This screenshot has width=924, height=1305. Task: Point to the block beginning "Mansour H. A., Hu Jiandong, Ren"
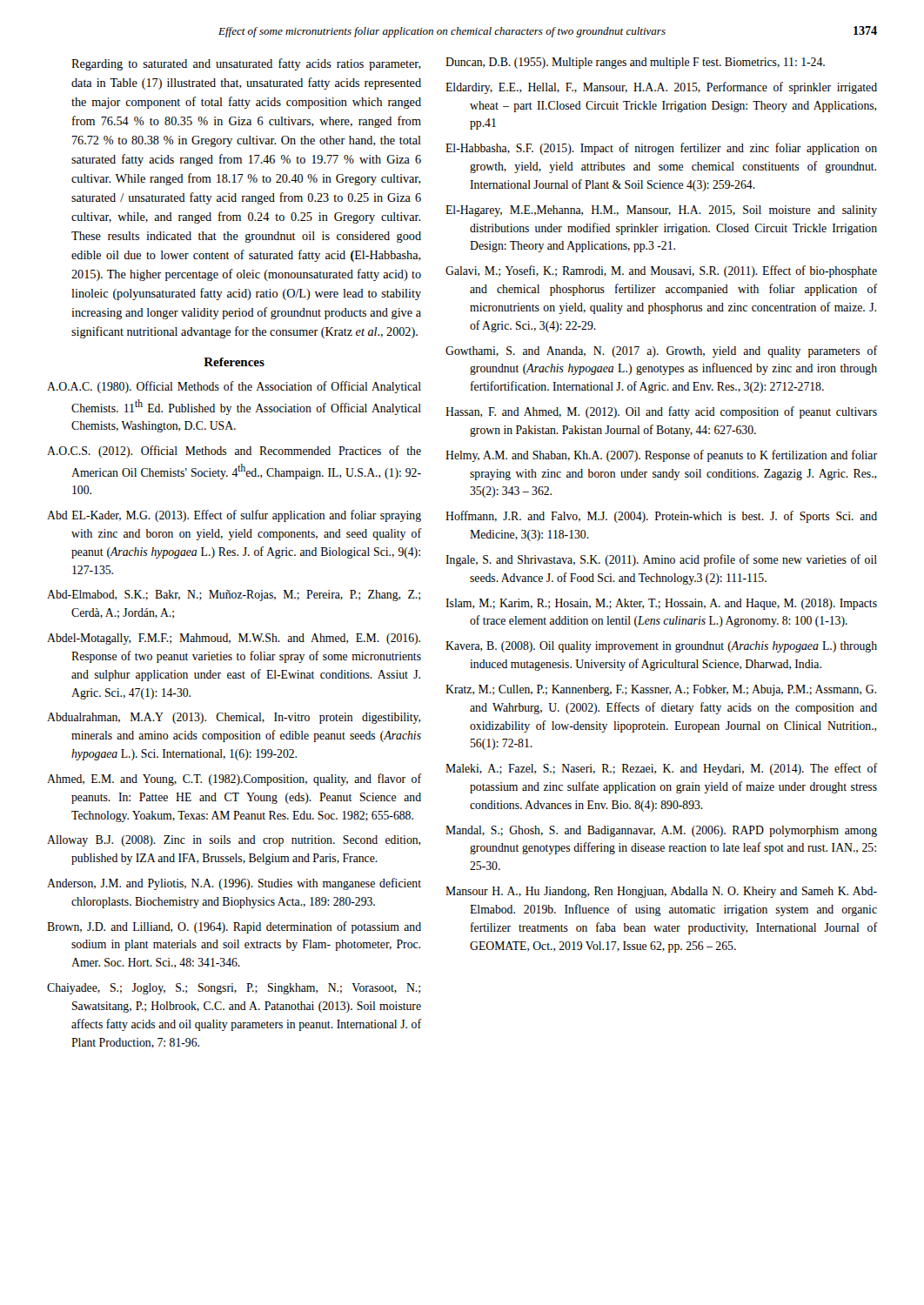click(x=661, y=919)
